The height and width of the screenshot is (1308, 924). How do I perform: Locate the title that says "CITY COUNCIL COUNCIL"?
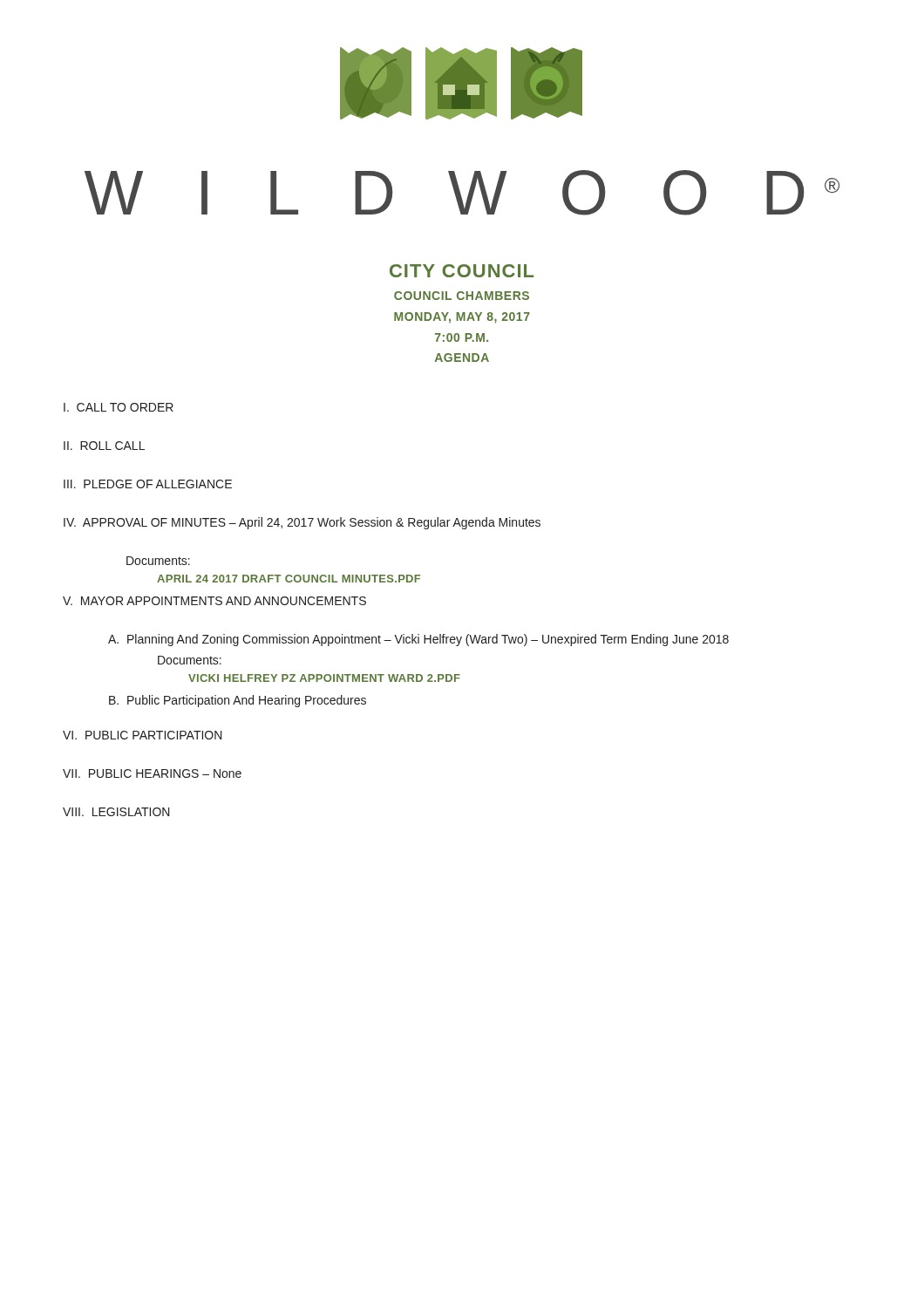click(462, 314)
